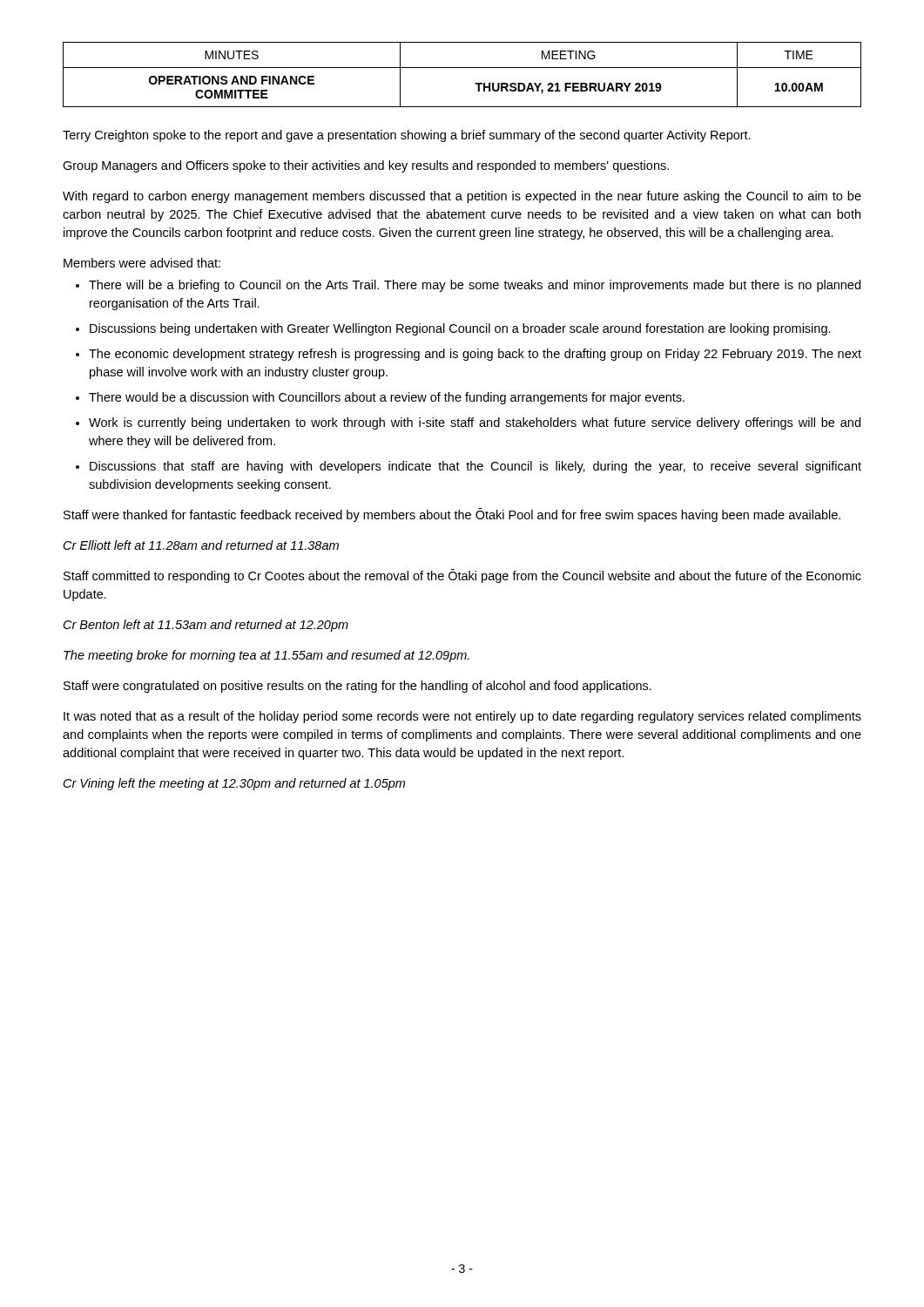
Task: Navigate to the region starting "With regard to carbon"
Action: (x=462, y=215)
